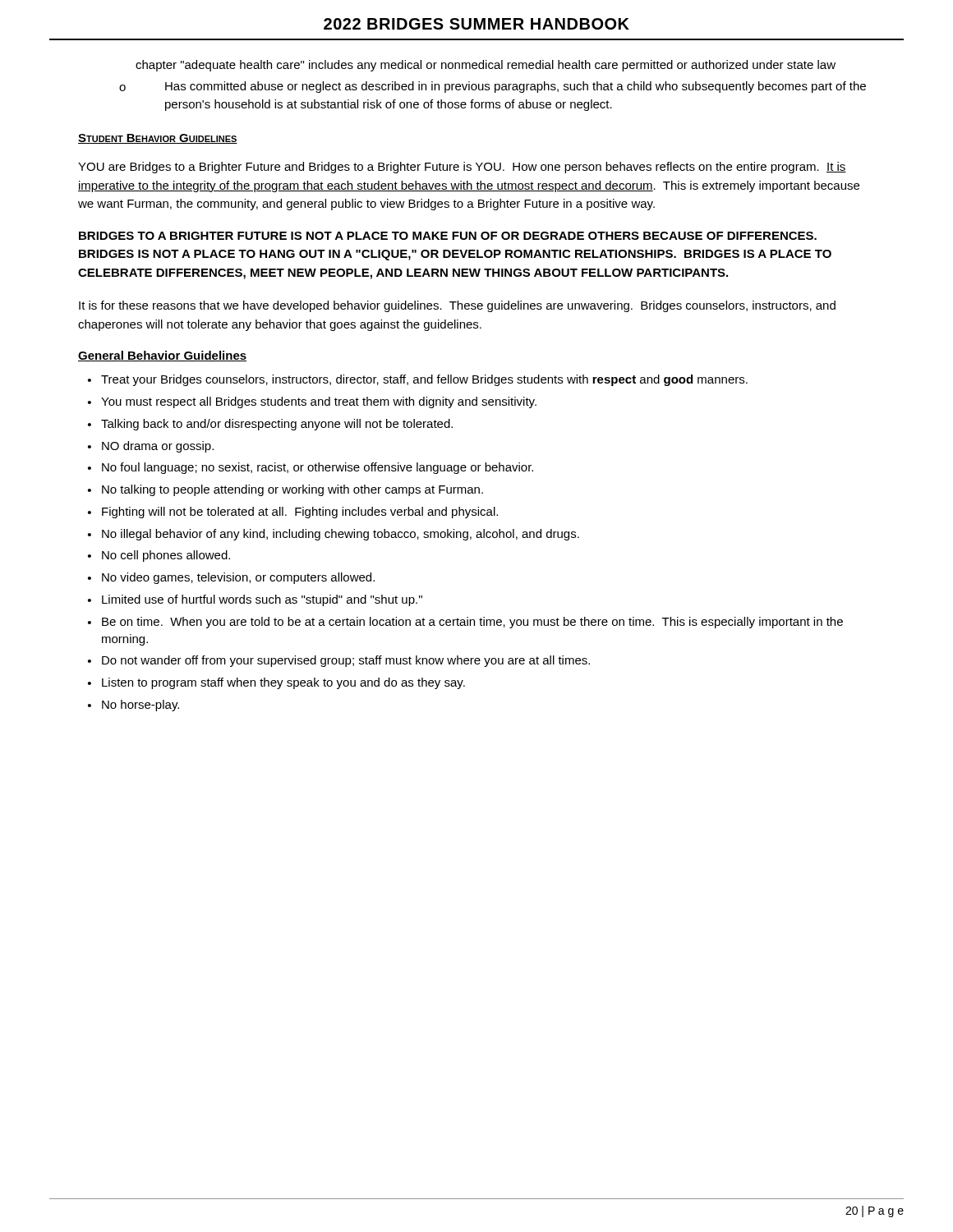Image resolution: width=953 pixels, height=1232 pixels.
Task: Point to the block beginning "• Do not wander off from your supervised"
Action: (479, 661)
